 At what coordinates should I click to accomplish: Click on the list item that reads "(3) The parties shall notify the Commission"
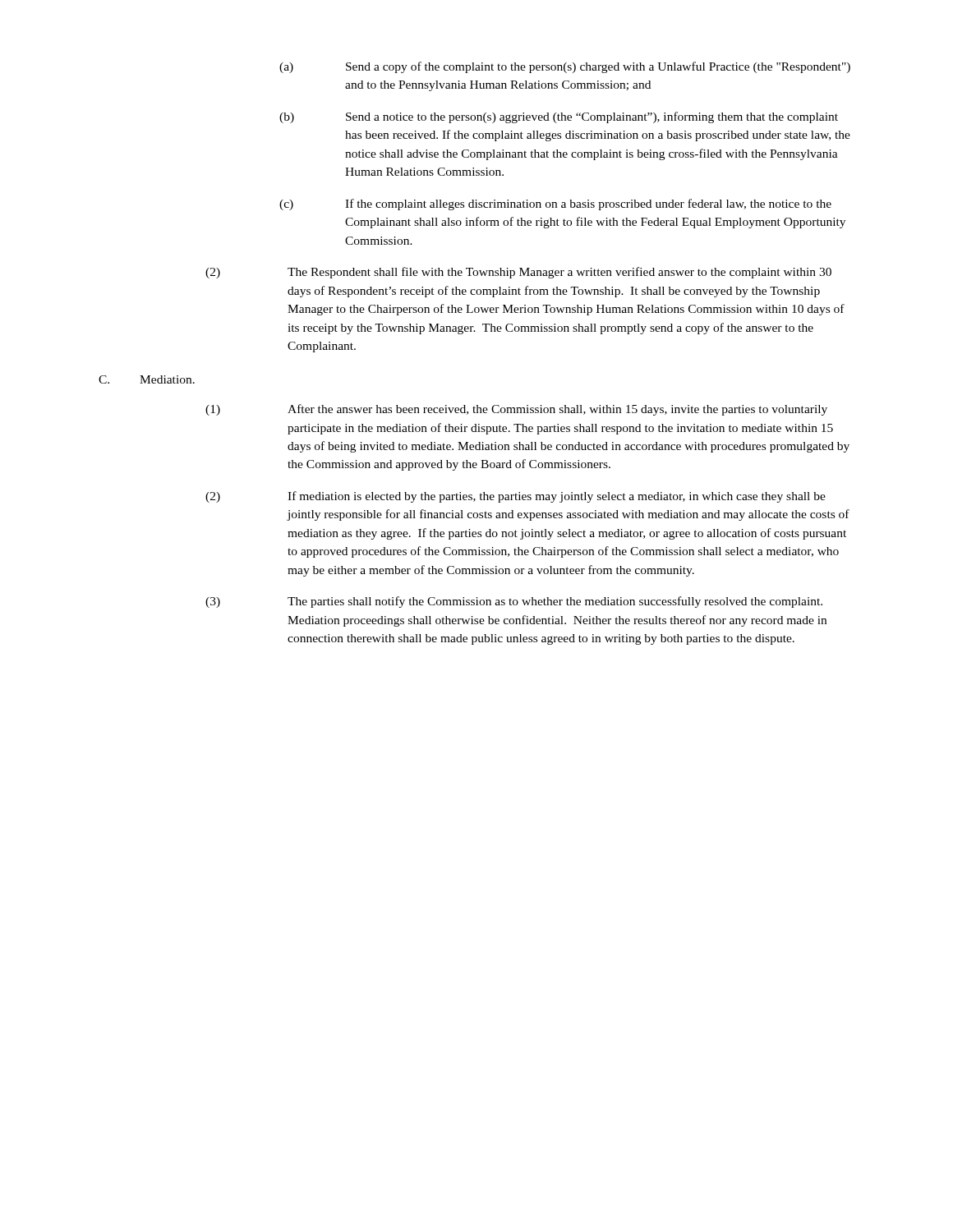530,620
